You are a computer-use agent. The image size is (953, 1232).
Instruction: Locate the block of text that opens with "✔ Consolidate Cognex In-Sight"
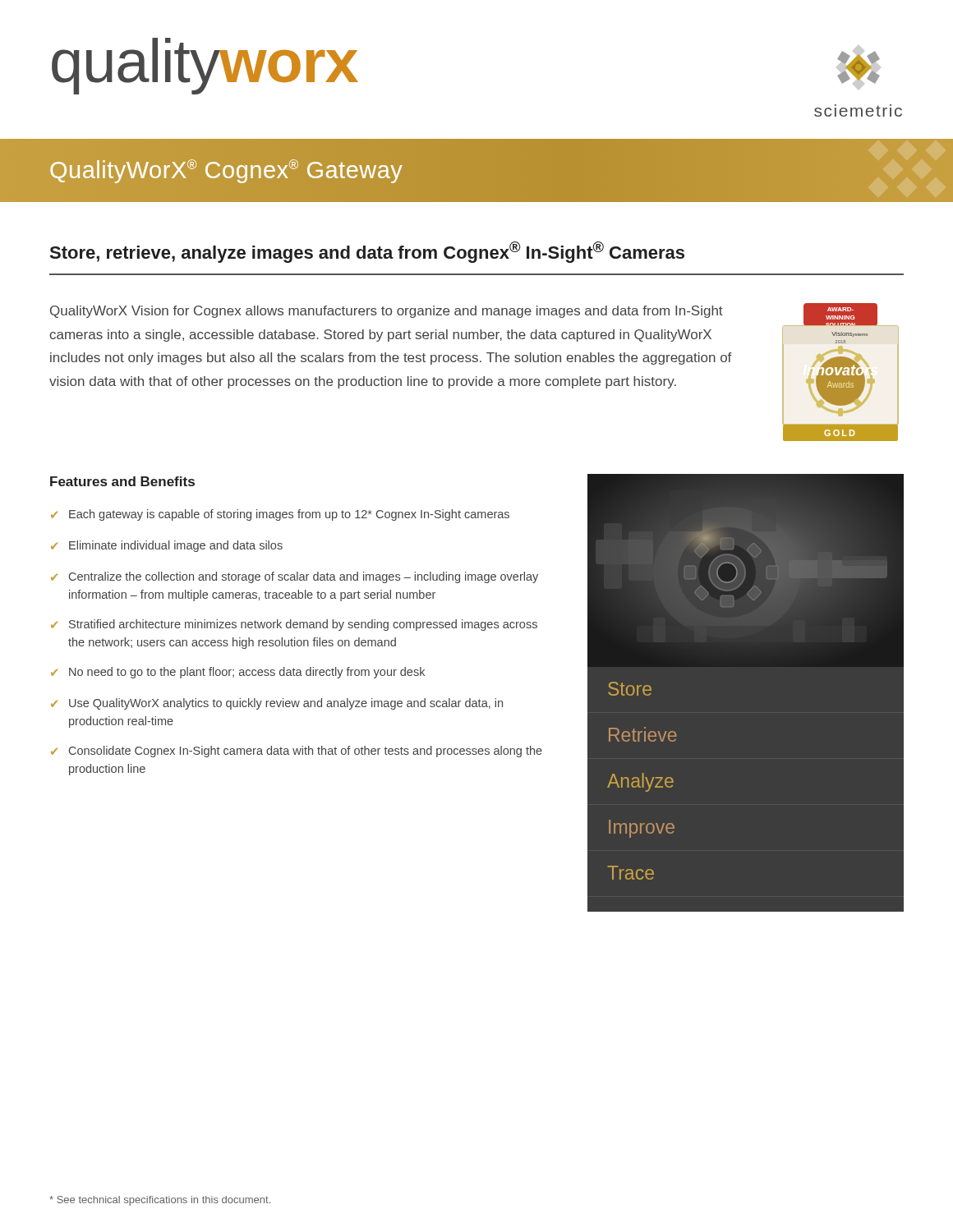tap(302, 760)
